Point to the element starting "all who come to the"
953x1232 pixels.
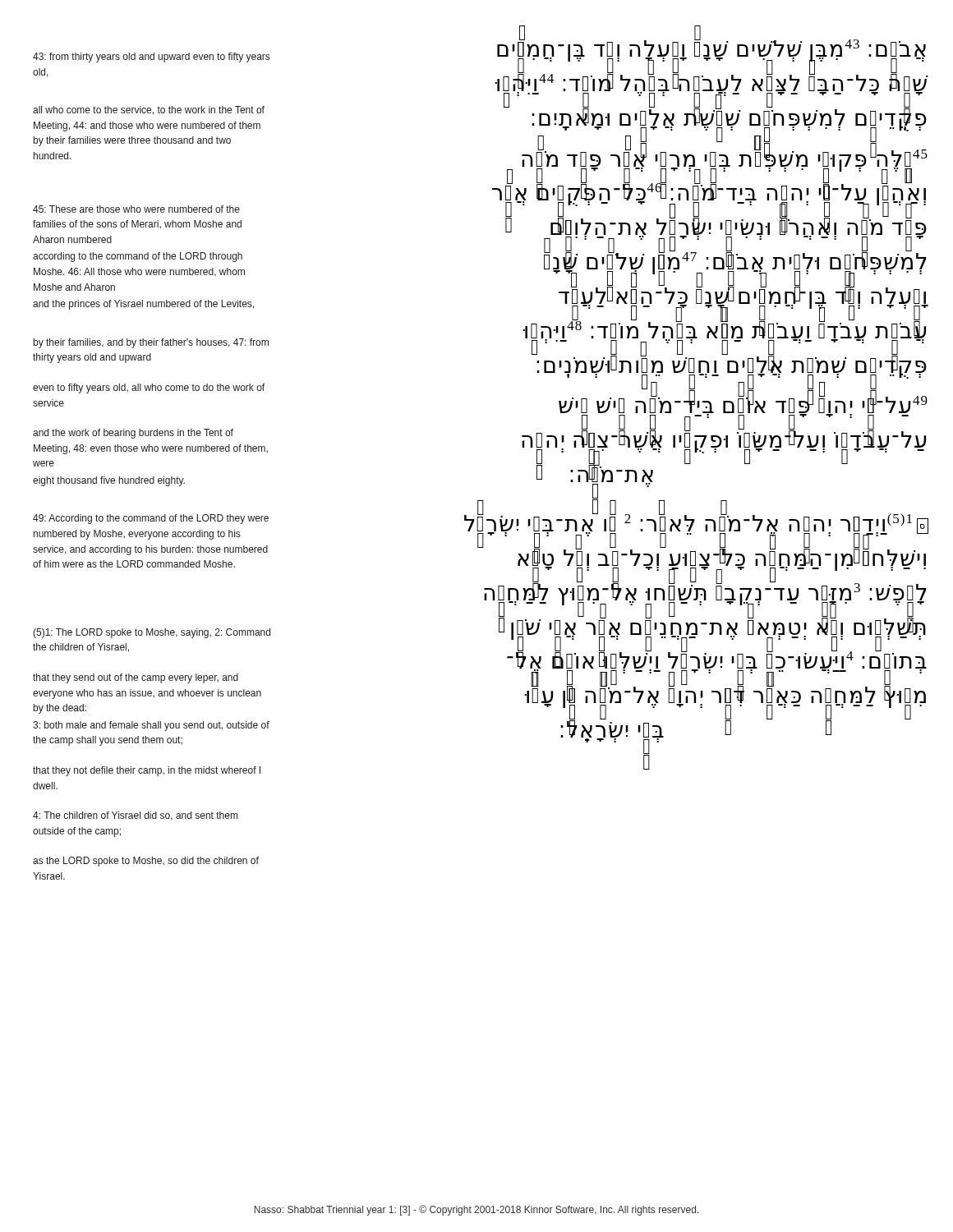152,133
